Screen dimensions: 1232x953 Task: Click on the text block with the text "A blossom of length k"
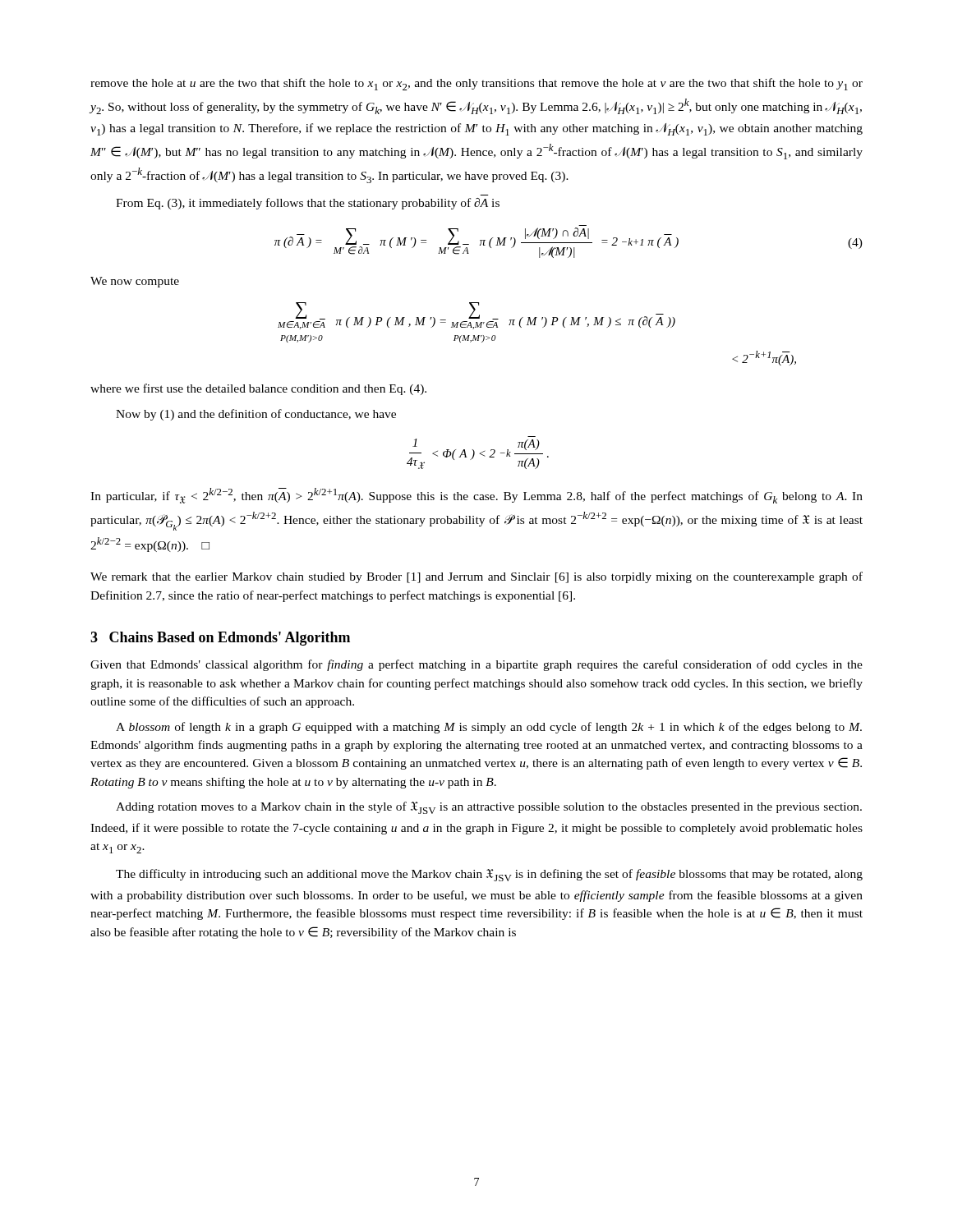pos(476,754)
